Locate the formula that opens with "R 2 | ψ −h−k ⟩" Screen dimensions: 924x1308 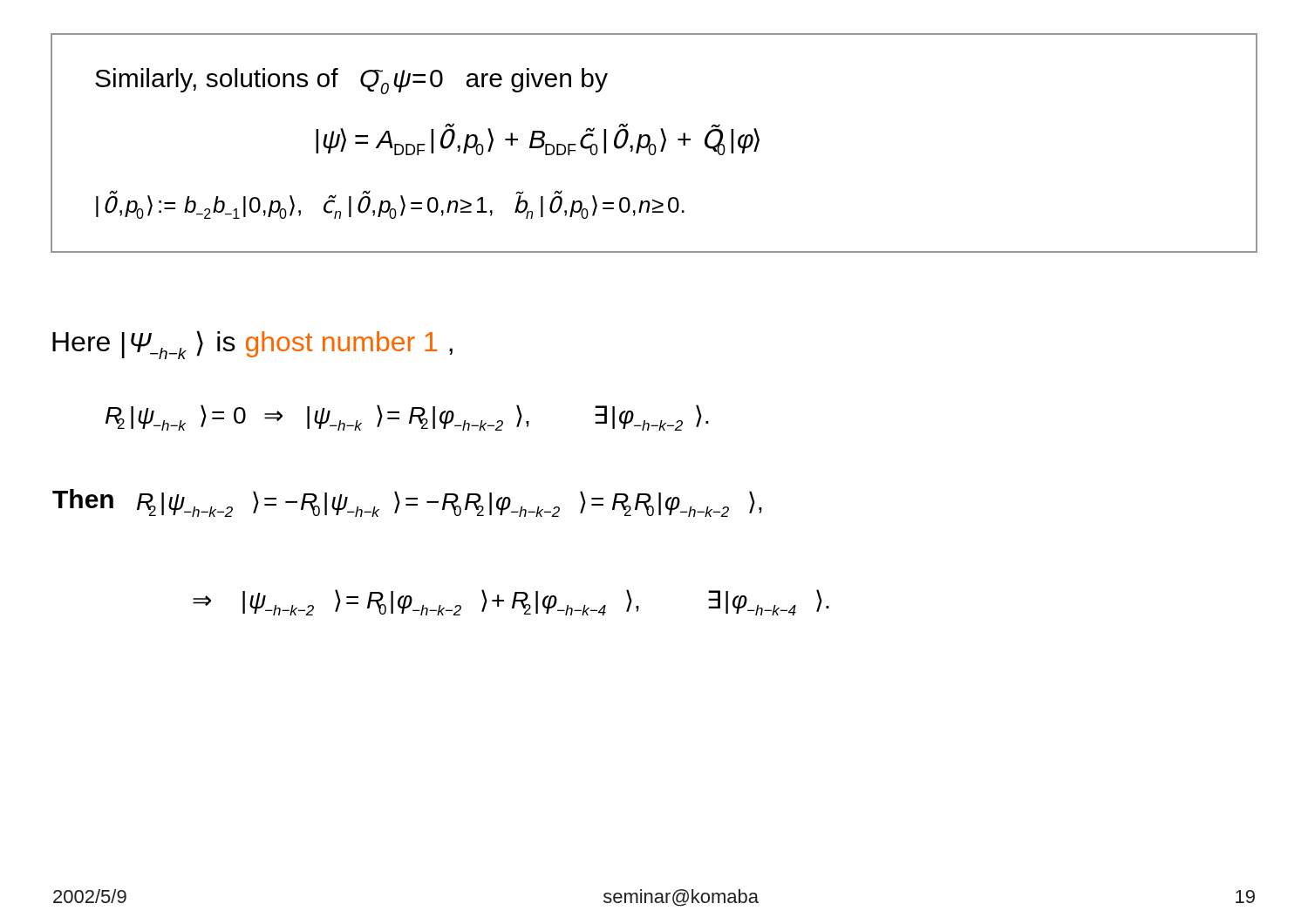(x=654, y=414)
